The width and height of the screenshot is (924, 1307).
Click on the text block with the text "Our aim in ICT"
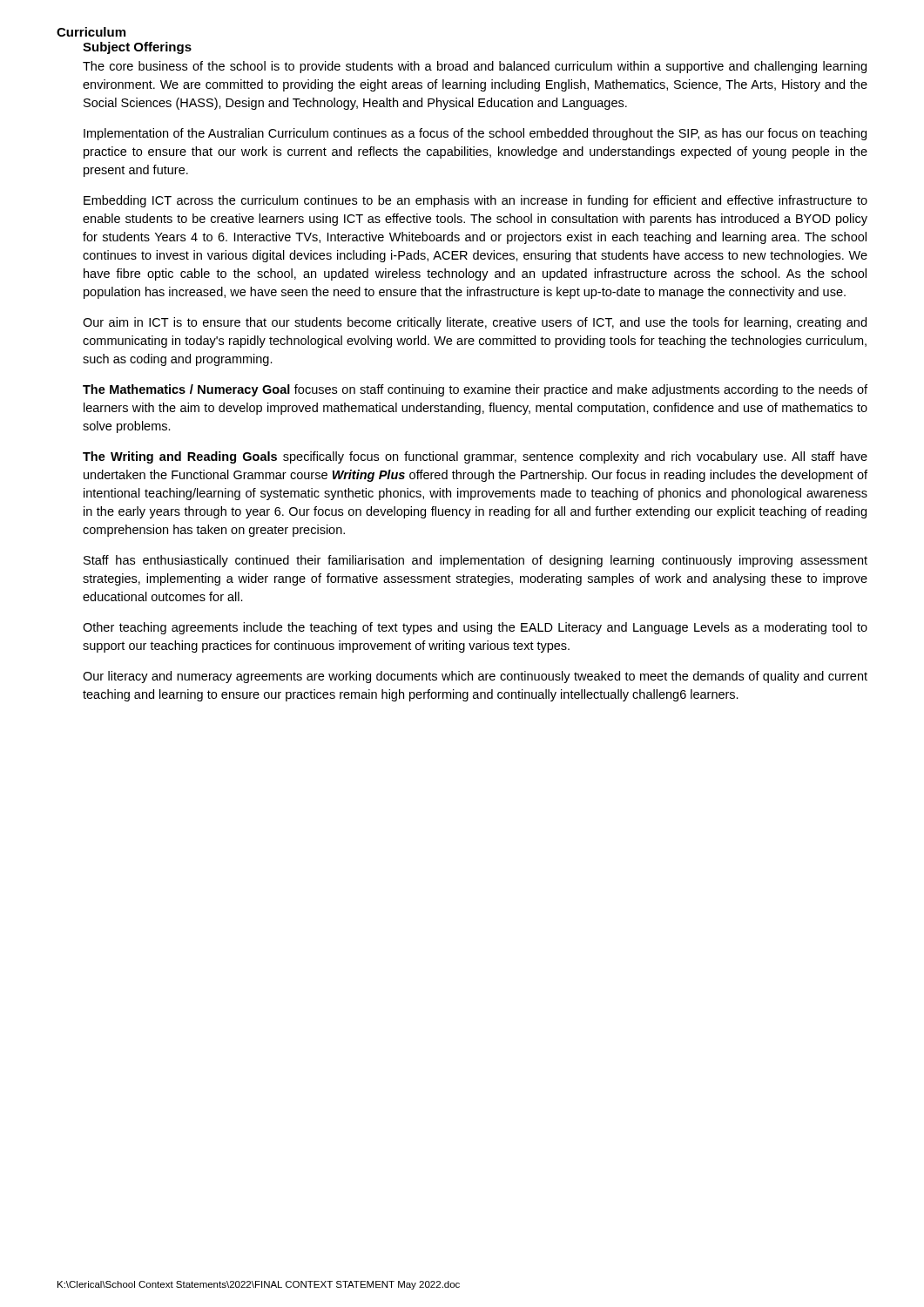(475, 341)
